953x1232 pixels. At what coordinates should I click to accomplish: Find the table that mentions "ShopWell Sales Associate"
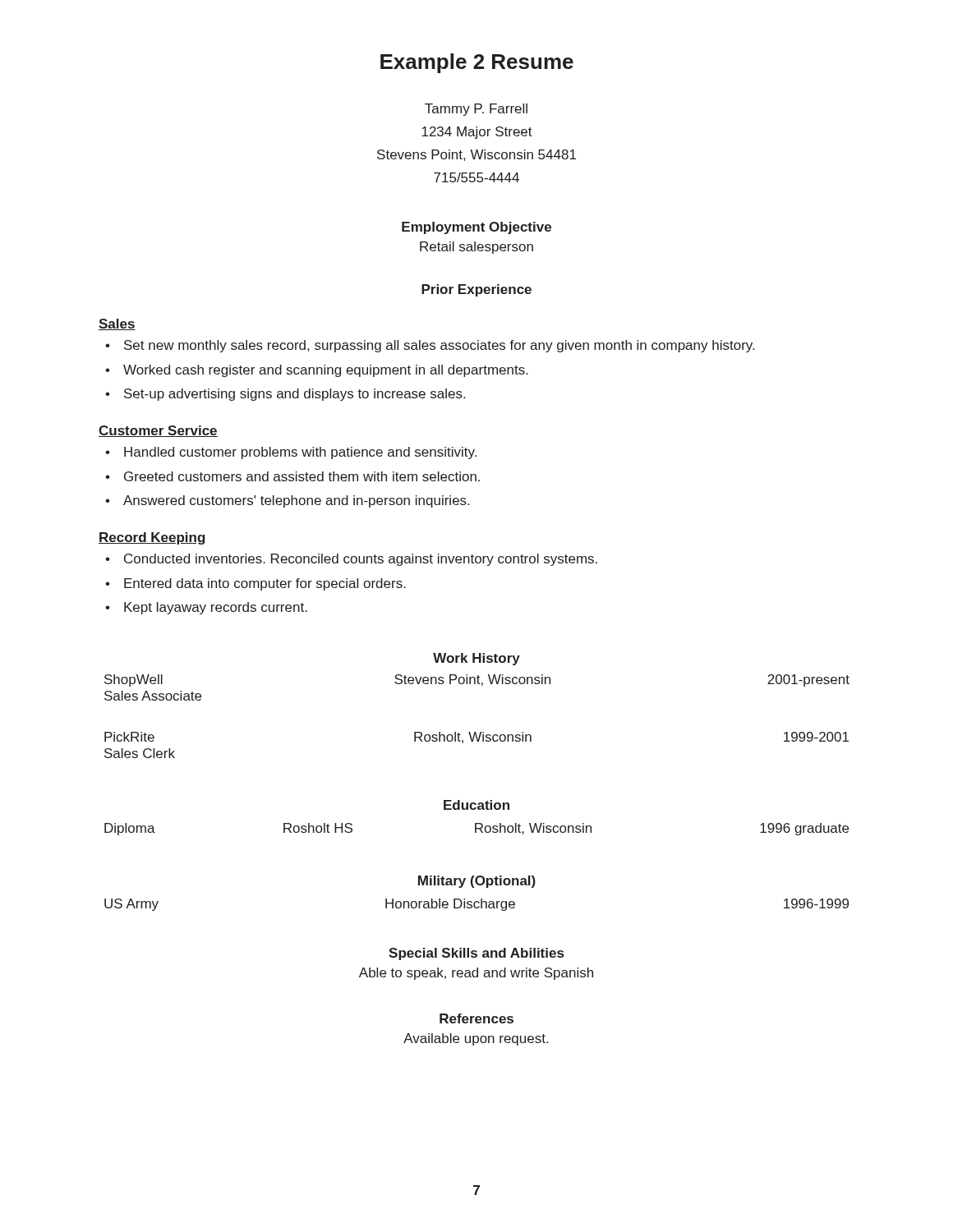476,706
